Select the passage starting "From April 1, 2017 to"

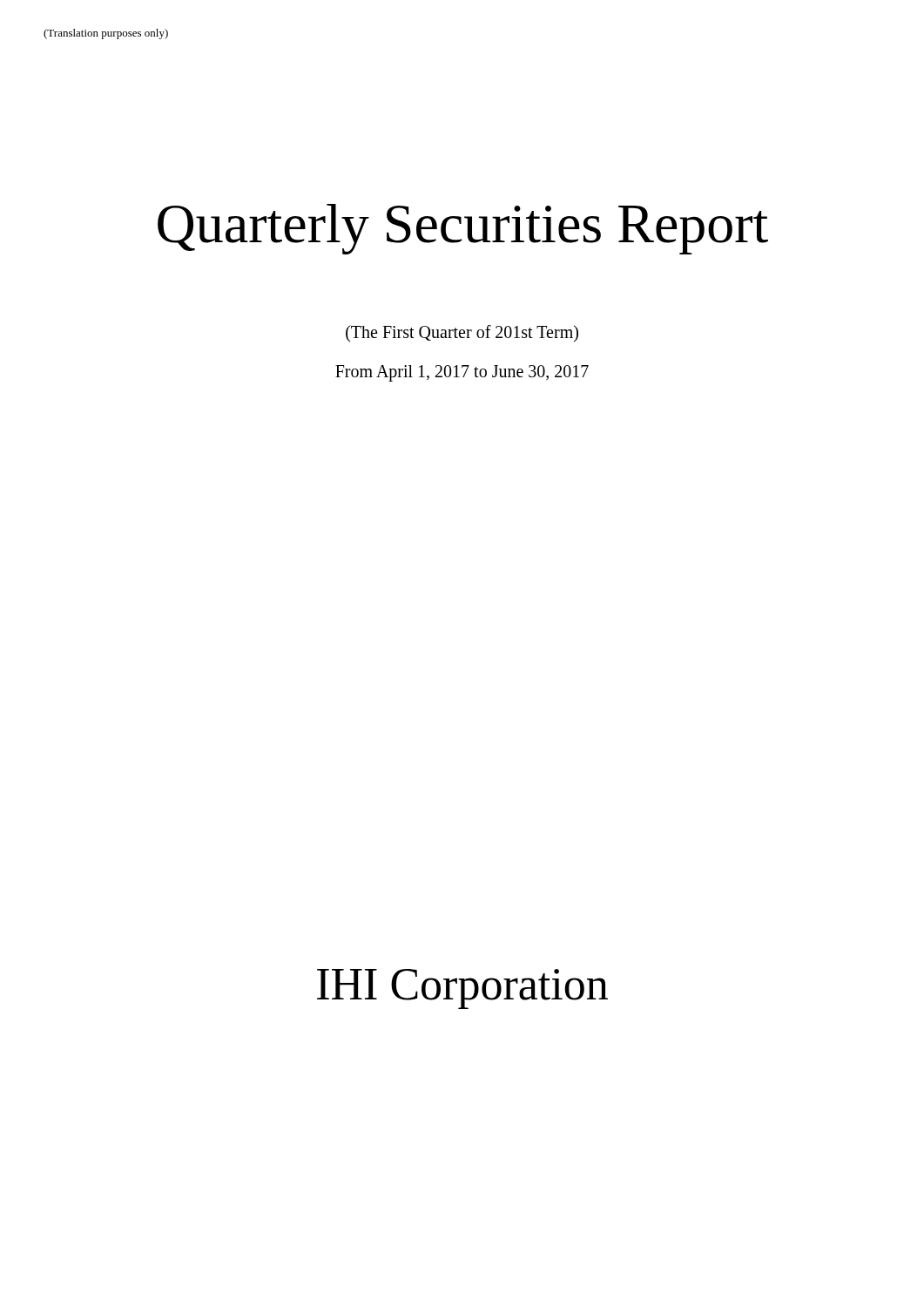pos(462,371)
